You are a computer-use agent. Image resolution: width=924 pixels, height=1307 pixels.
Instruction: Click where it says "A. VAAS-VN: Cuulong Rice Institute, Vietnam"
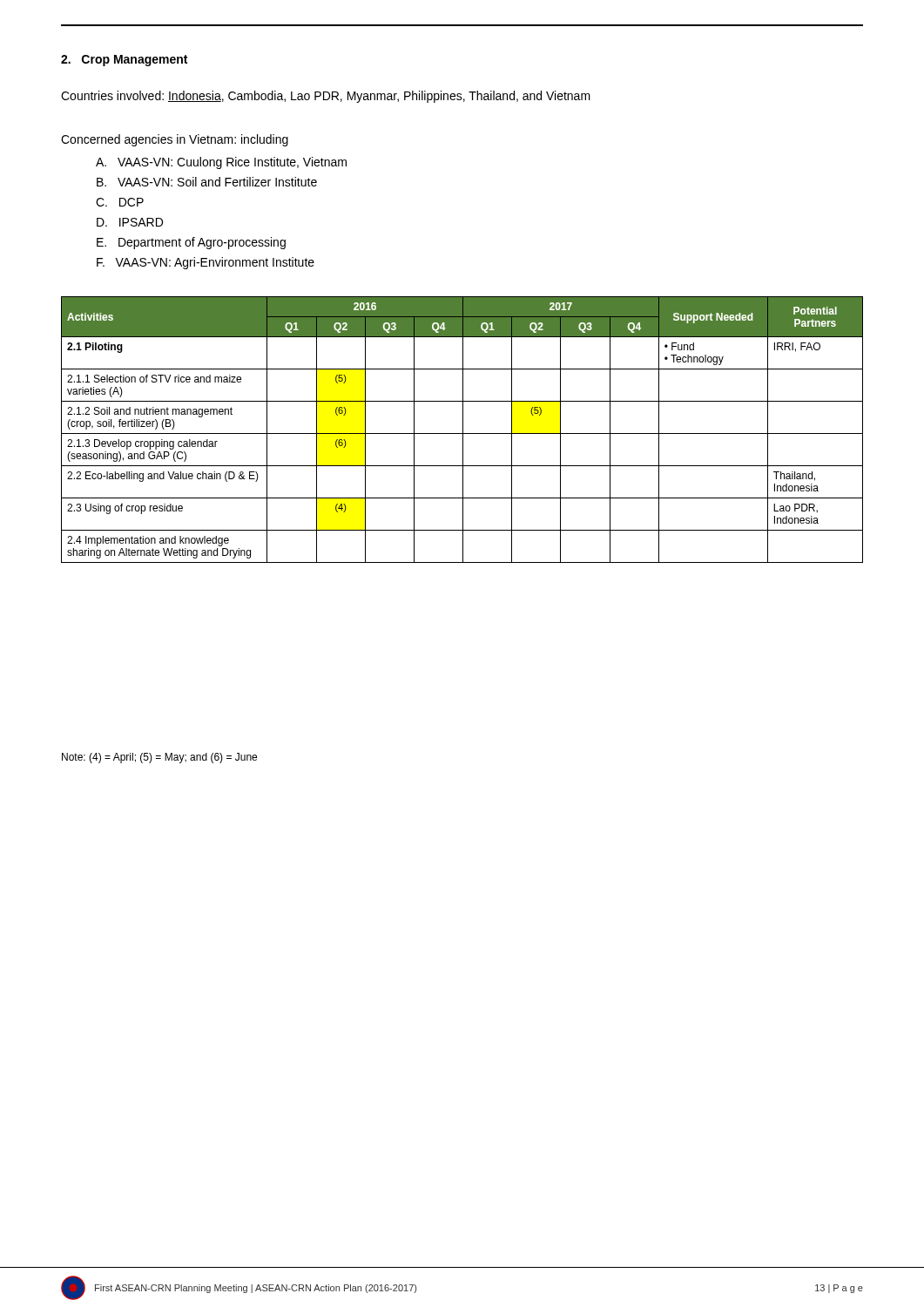pyautogui.click(x=222, y=162)
